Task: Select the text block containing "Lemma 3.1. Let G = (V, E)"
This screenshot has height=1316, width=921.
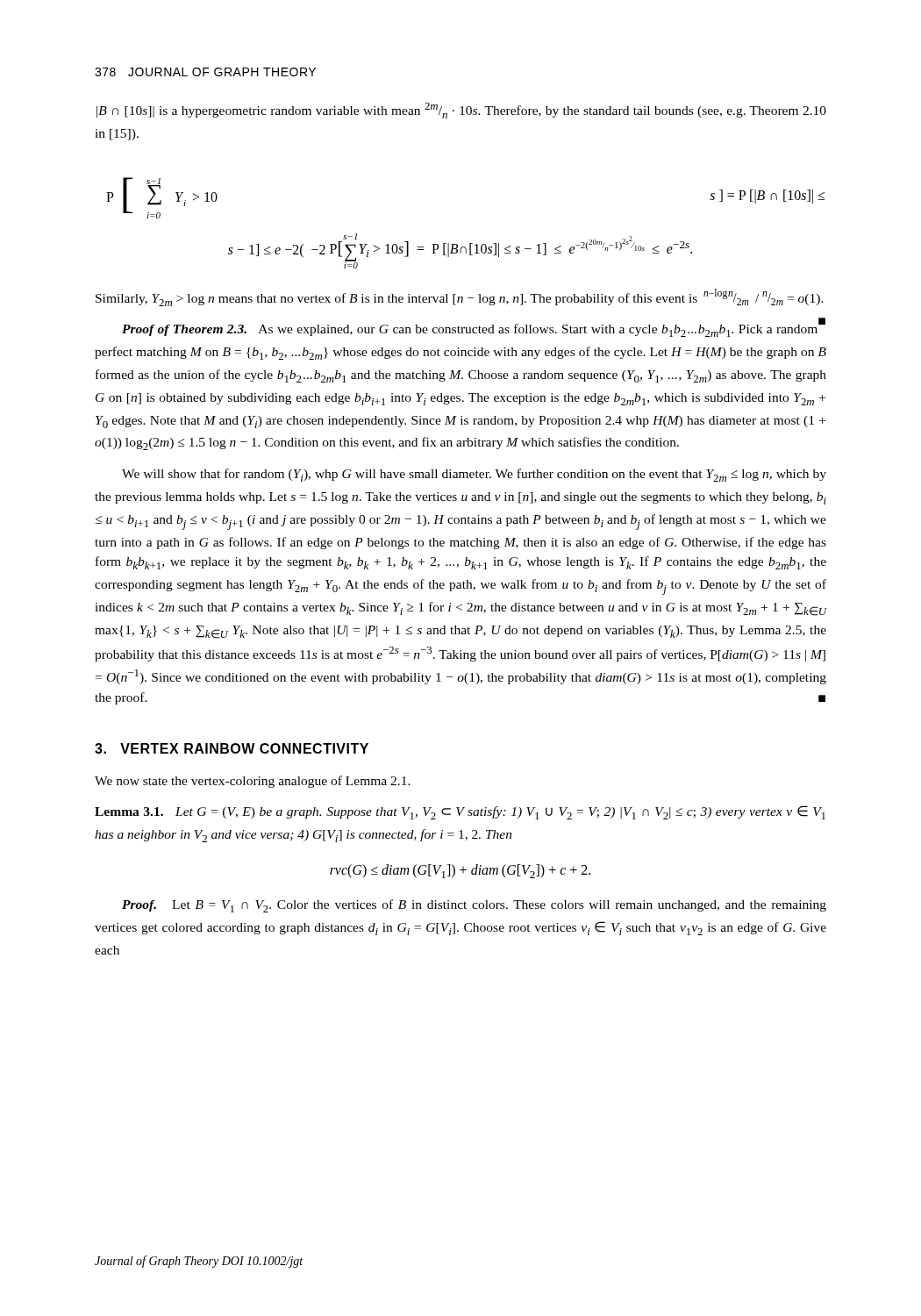Action: pos(460,824)
